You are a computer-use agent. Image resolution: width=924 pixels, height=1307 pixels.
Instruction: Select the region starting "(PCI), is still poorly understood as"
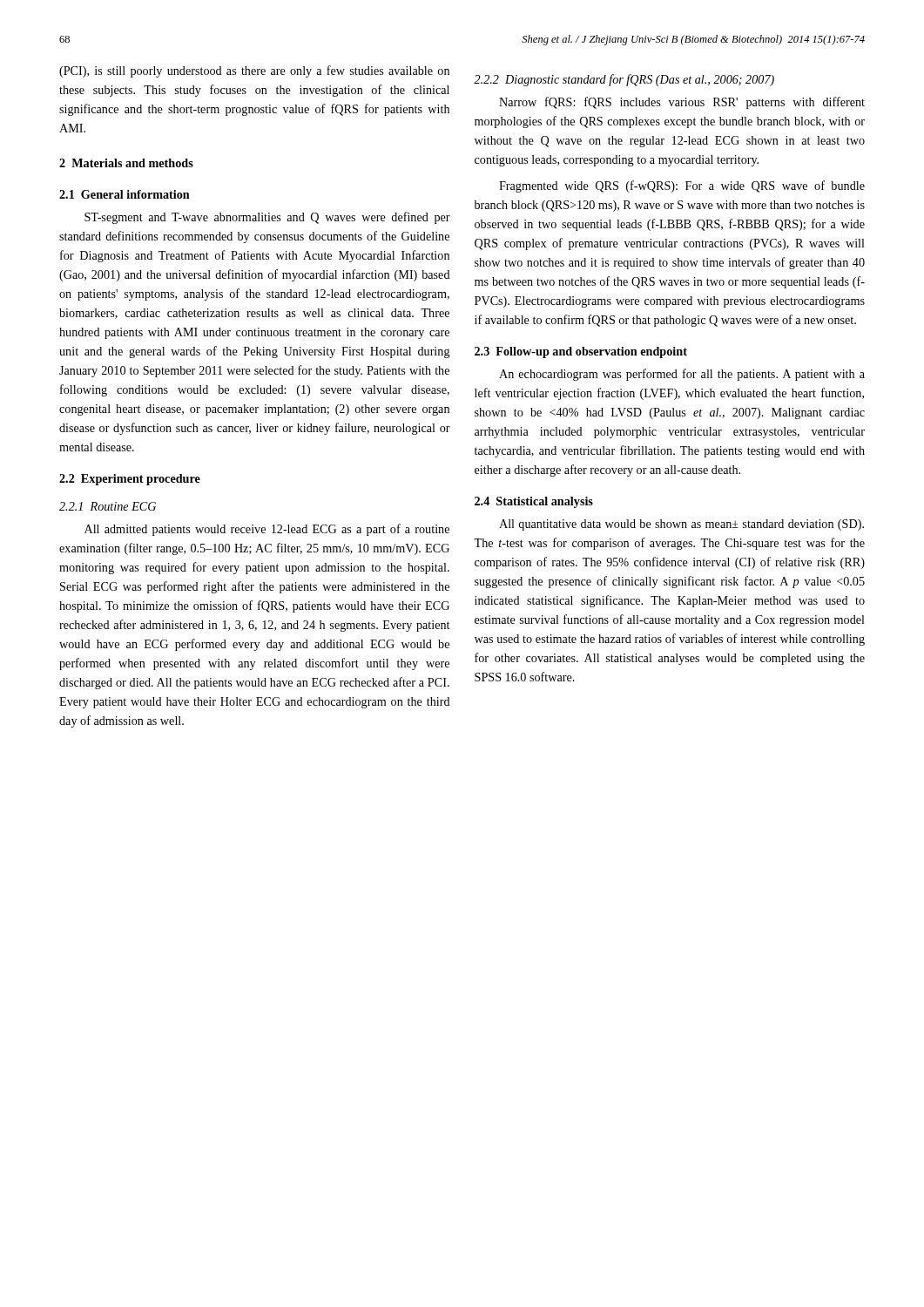255,99
